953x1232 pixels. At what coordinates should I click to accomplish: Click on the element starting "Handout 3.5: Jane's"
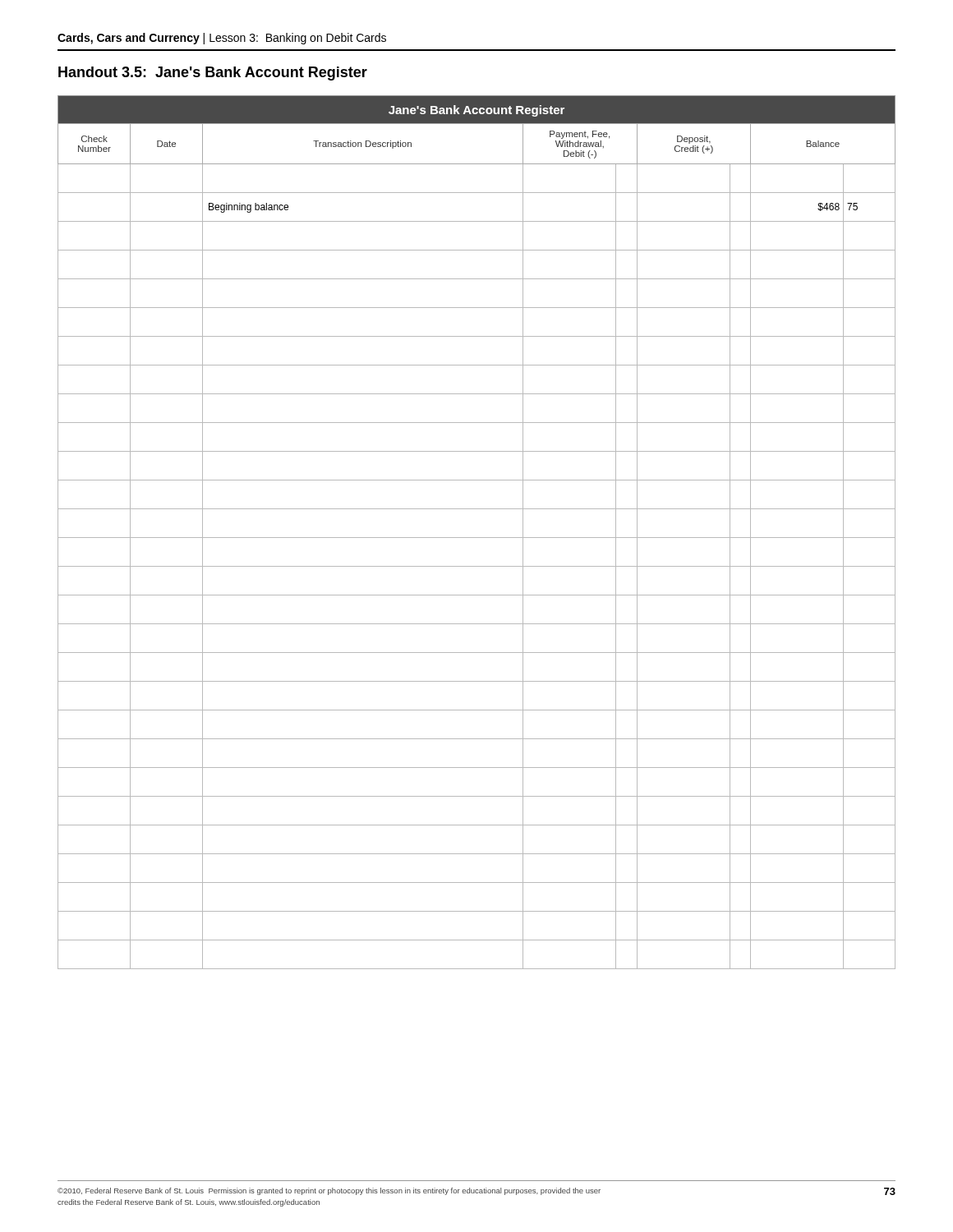point(212,72)
